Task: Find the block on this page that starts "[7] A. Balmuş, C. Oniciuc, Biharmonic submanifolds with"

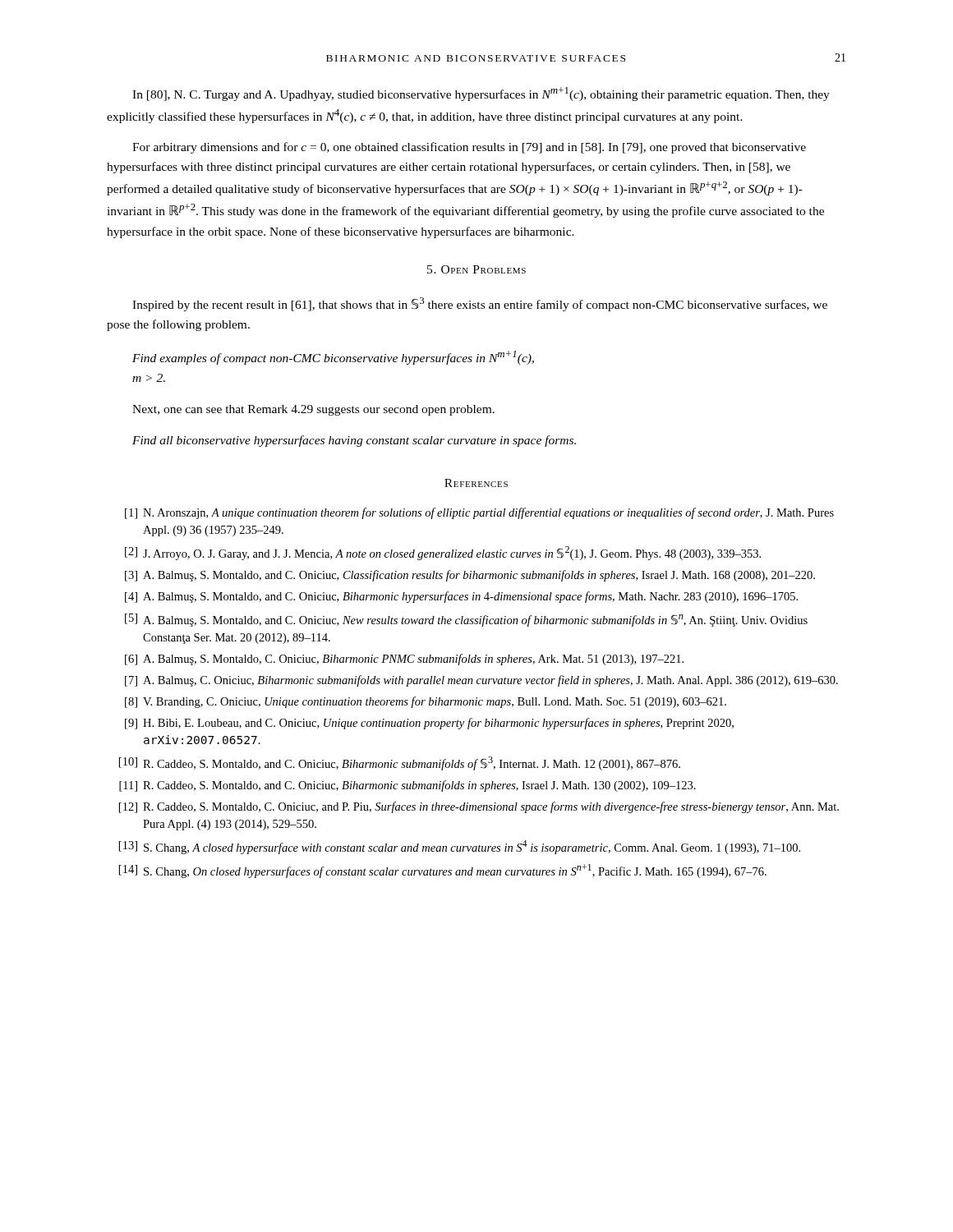Action: pos(473,680)
